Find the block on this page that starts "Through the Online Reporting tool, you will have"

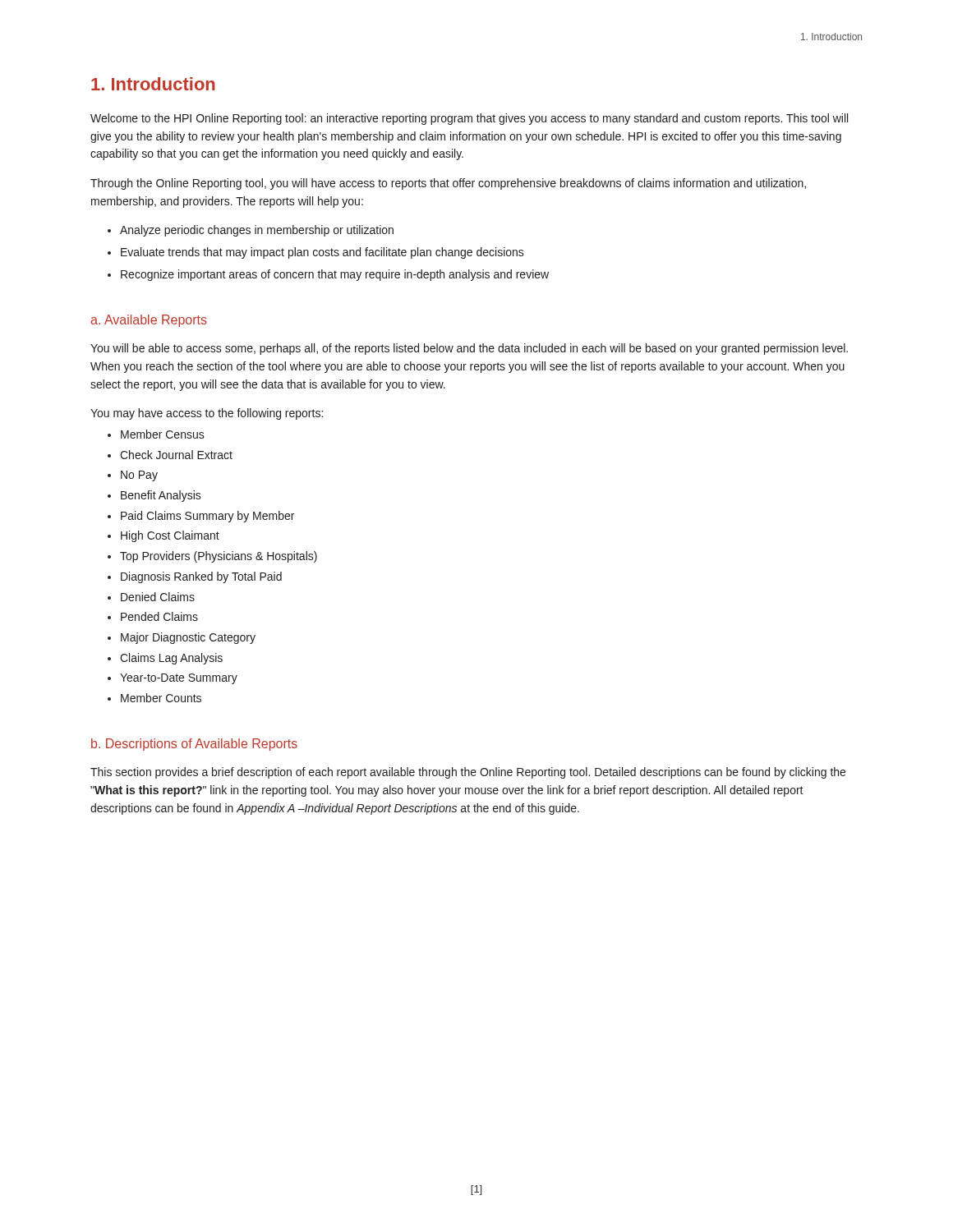(x=476, y=193)
